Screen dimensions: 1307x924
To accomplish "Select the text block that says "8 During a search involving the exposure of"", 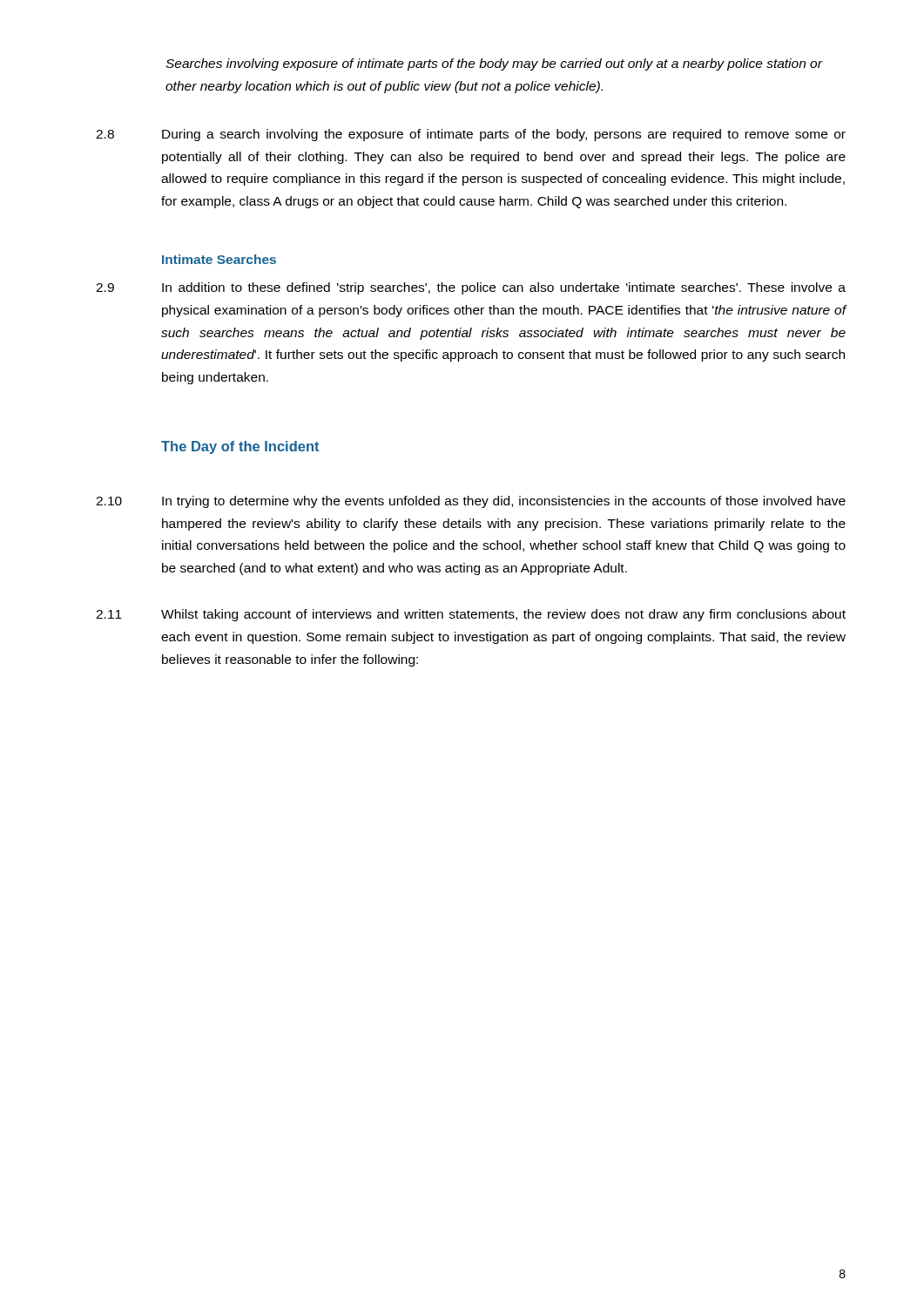I will (471, 167).
